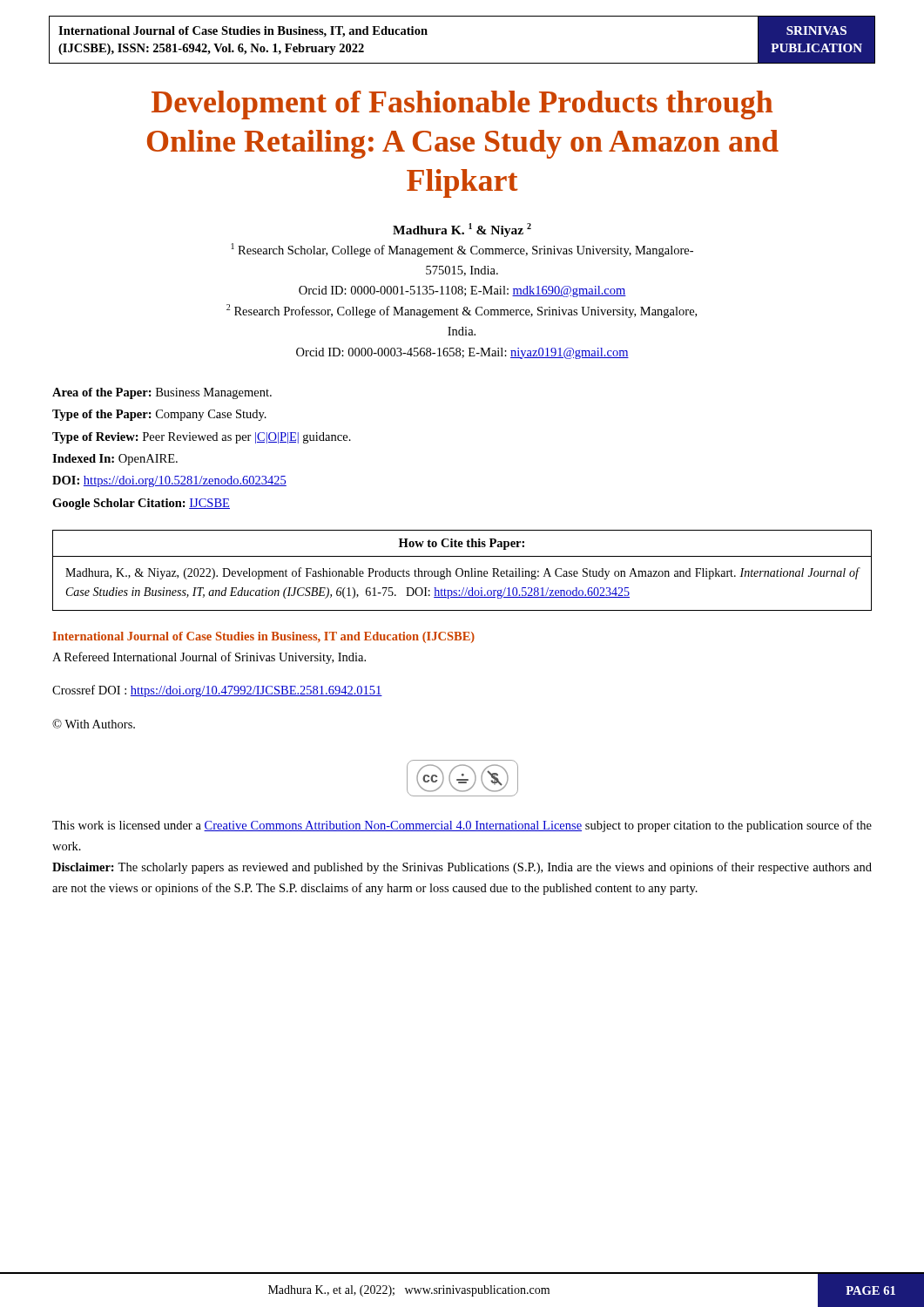Viewport: 924px width, 1307px height.
Task: Where does it say "Crossref DOI : https://doi.org/10.47992/IJCSBE.2581.6942.0151"?
Action: (217, 690)
